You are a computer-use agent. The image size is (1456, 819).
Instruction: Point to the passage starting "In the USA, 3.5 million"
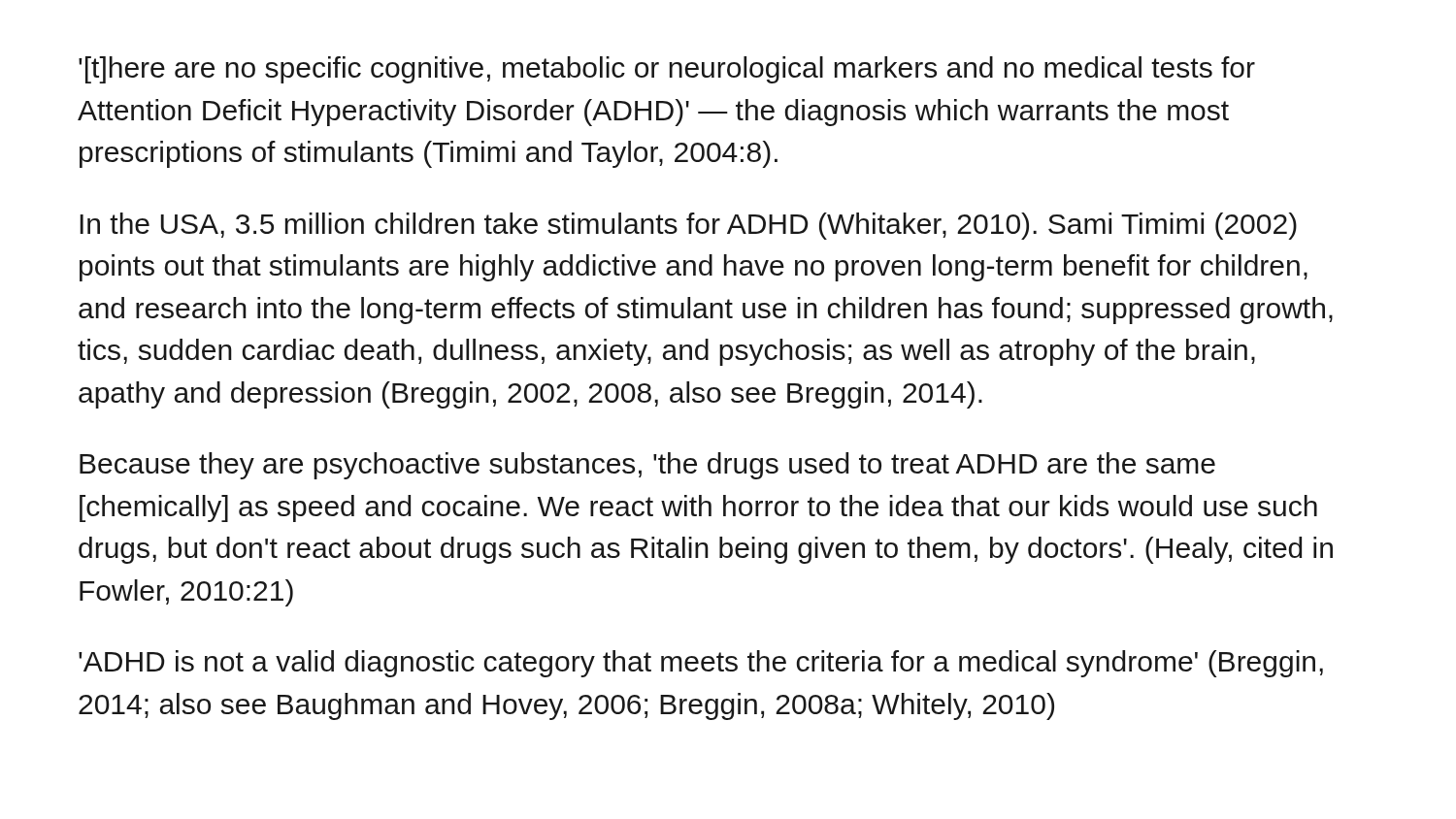tap(706, 308)
